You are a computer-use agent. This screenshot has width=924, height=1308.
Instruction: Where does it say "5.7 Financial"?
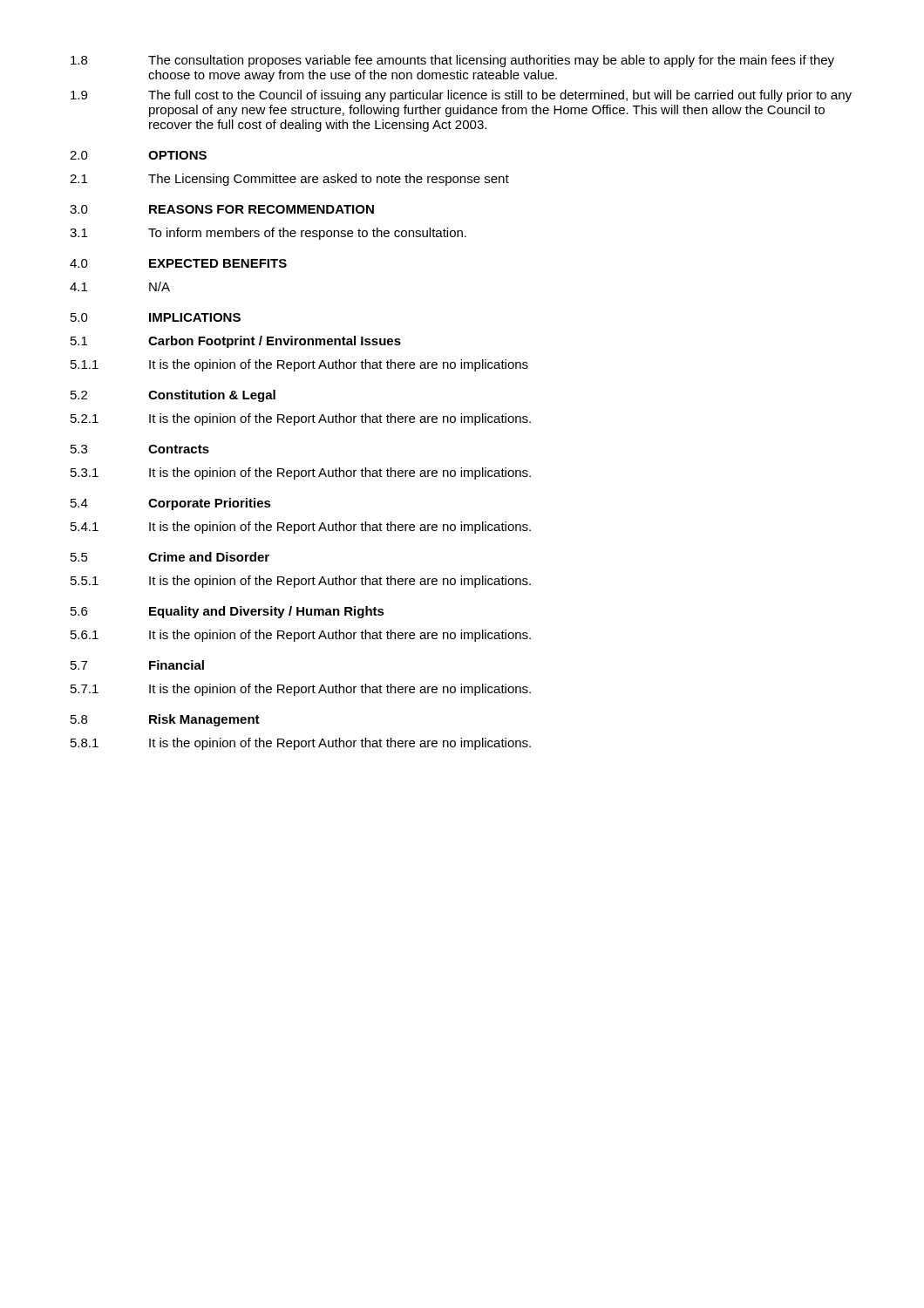coord(74,665)
